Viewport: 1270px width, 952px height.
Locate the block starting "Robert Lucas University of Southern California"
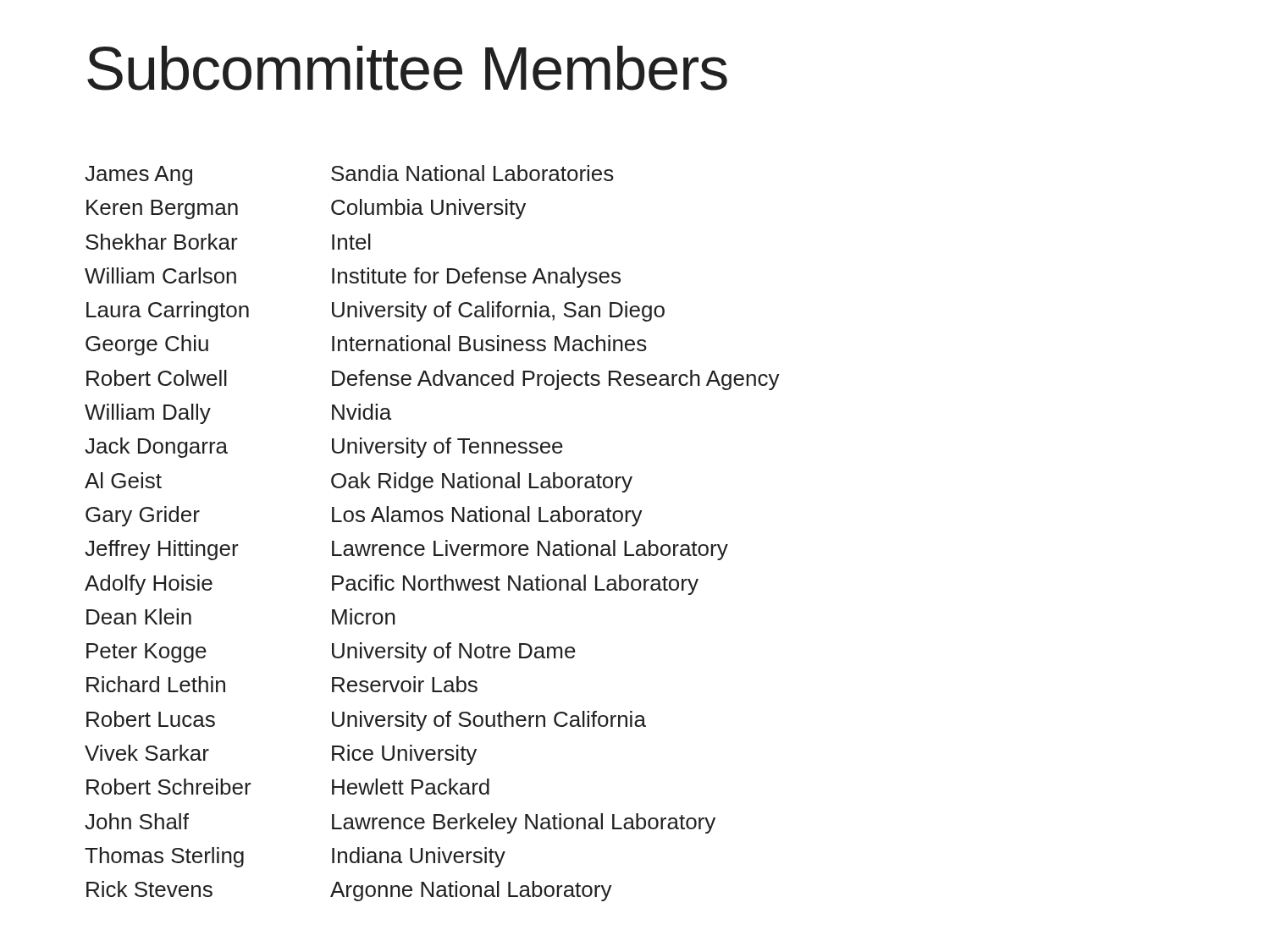(x=365, y=719)
